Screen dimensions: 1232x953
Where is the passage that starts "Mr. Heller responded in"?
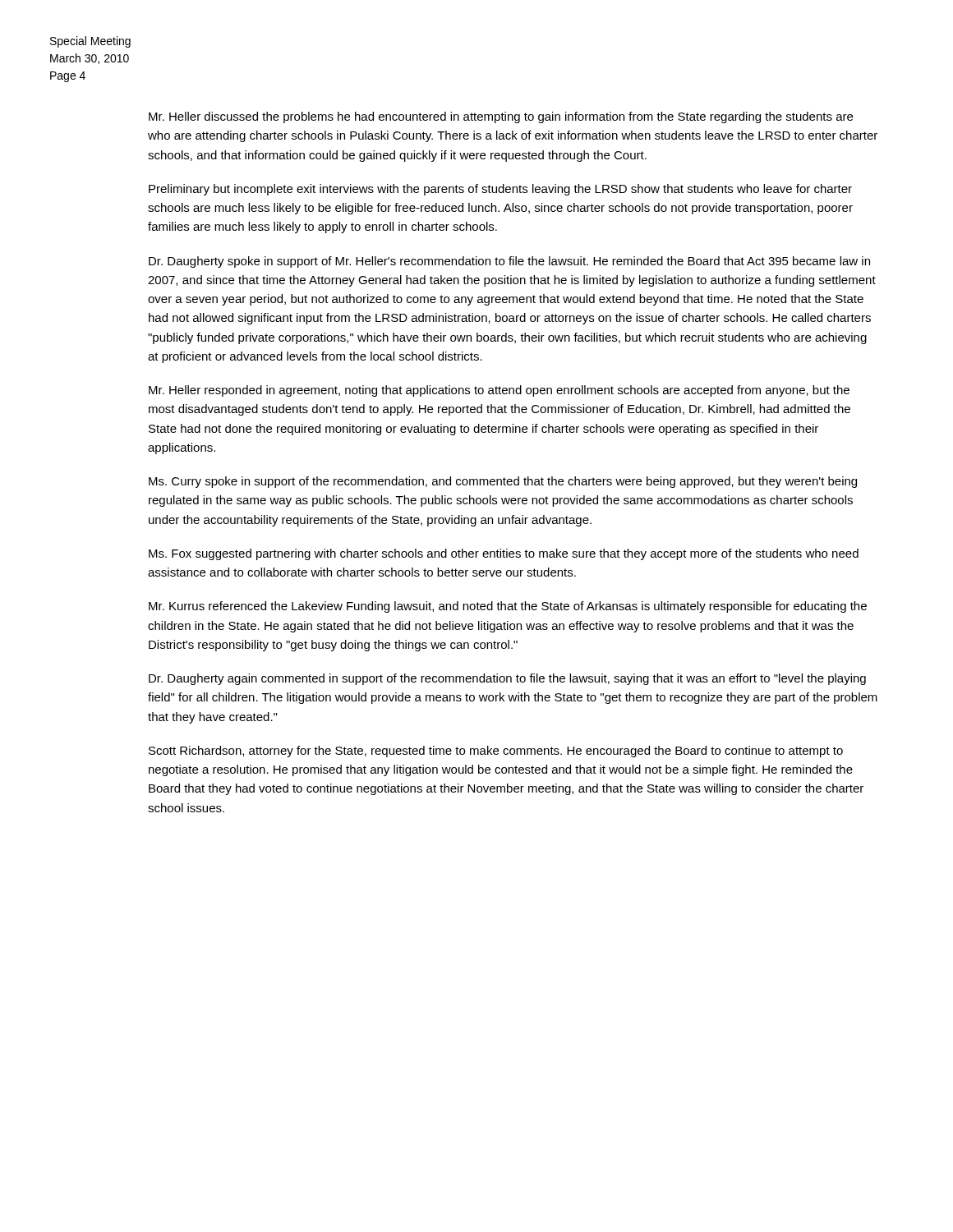click(499, 418)
